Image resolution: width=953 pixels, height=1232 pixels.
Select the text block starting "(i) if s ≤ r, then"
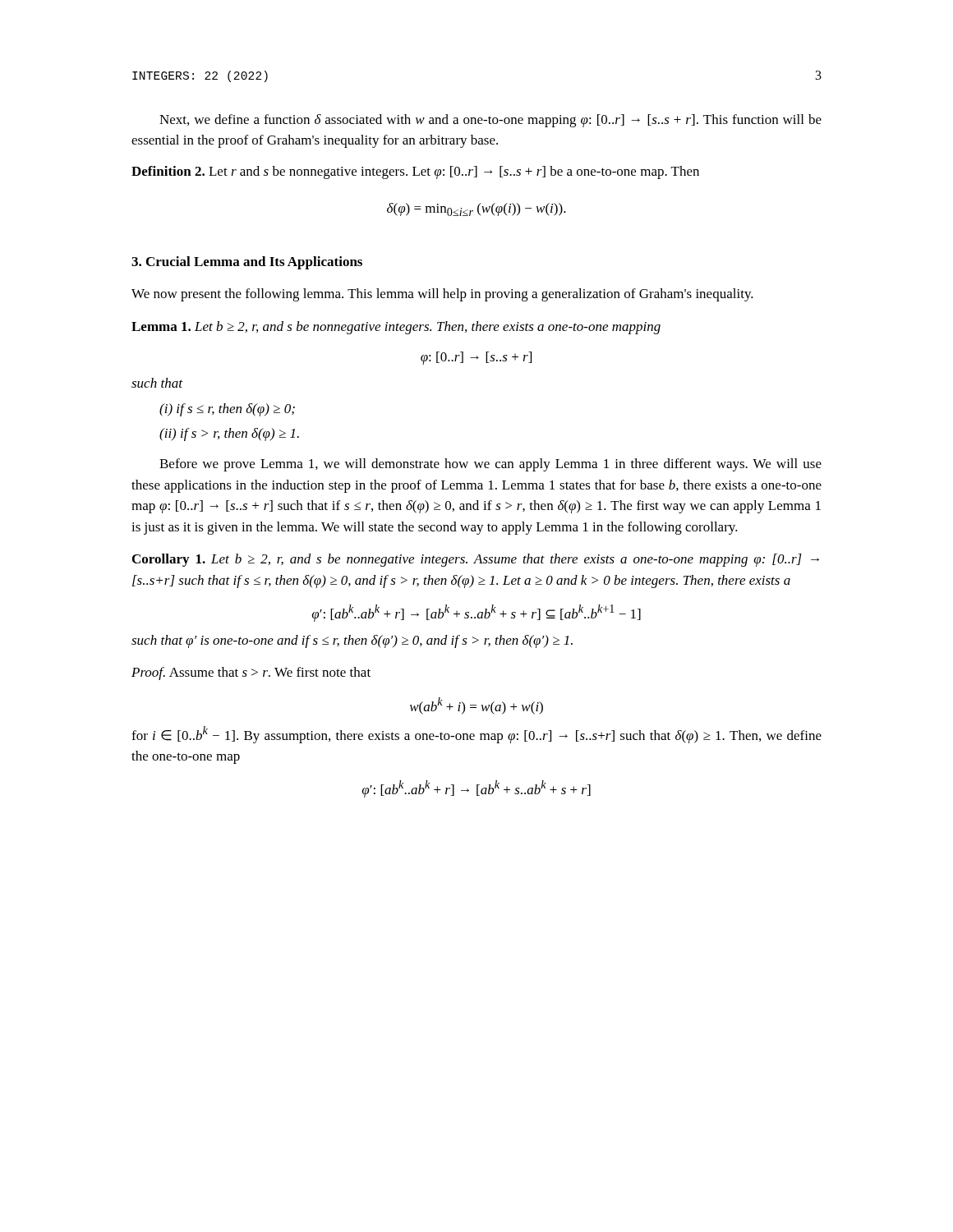pyautogui.click(x=227, y=409)
